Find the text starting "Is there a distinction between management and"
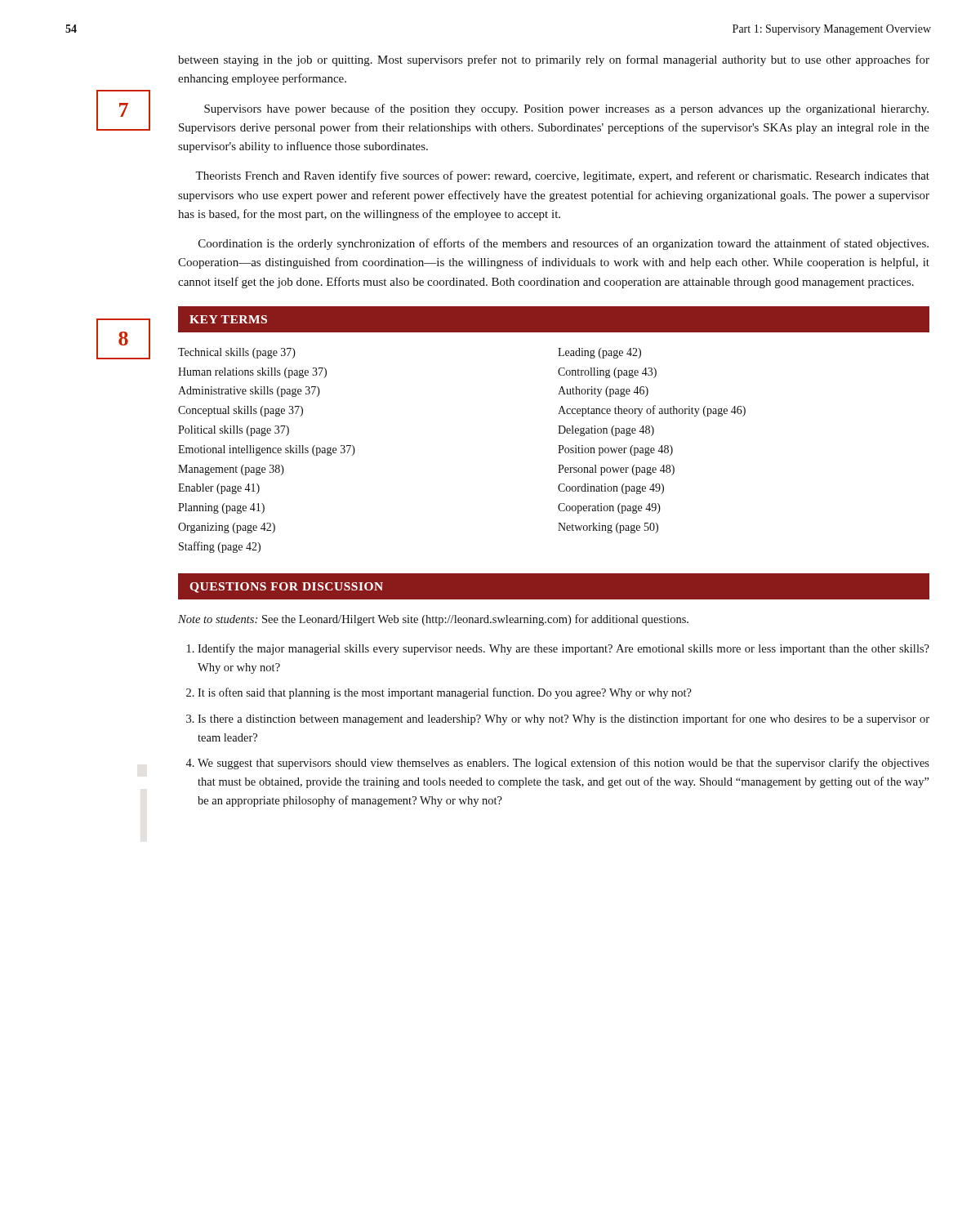The width and height of the screenshot is (980, 1225). click(x=564, y=728)
